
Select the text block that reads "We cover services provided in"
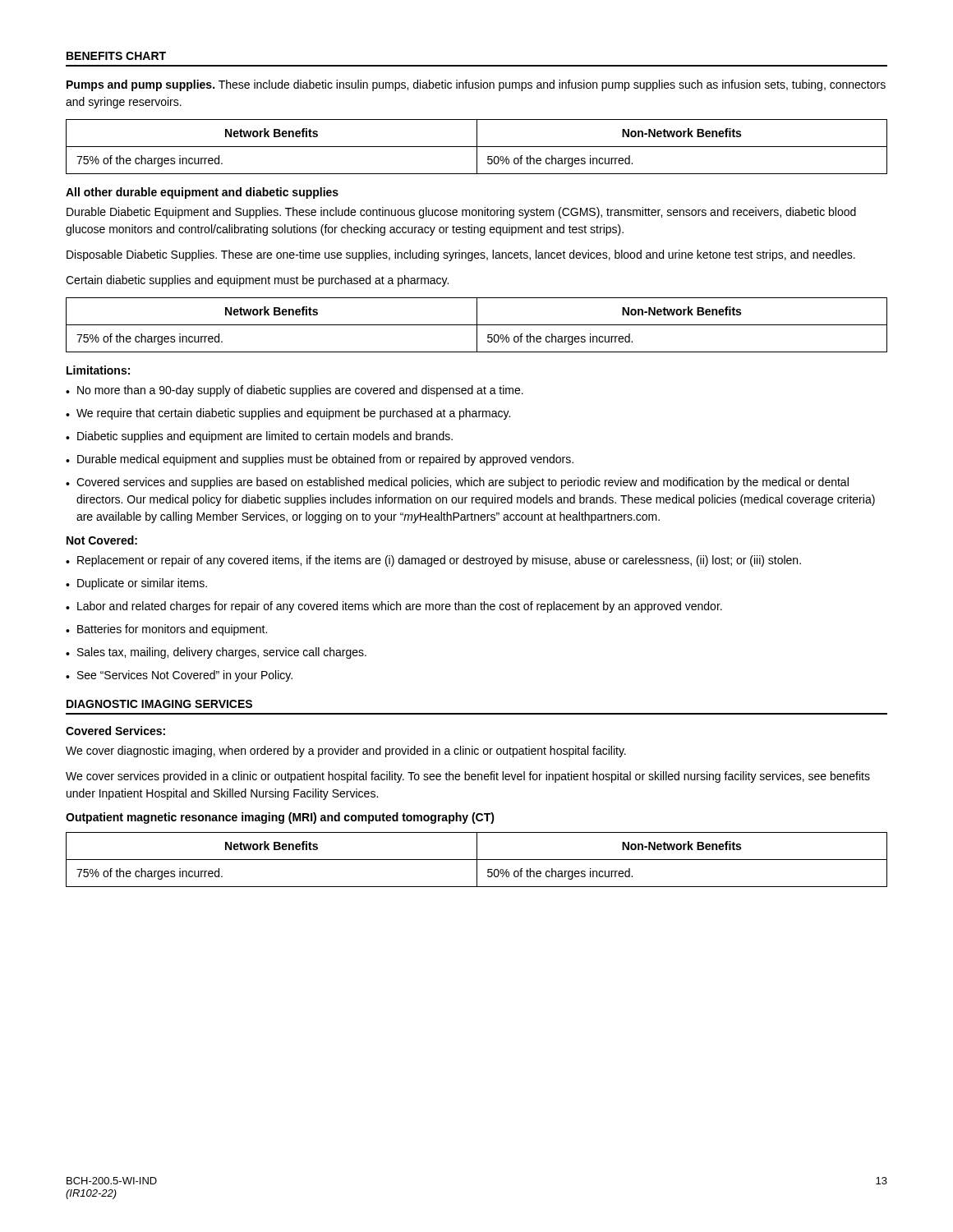468,785
